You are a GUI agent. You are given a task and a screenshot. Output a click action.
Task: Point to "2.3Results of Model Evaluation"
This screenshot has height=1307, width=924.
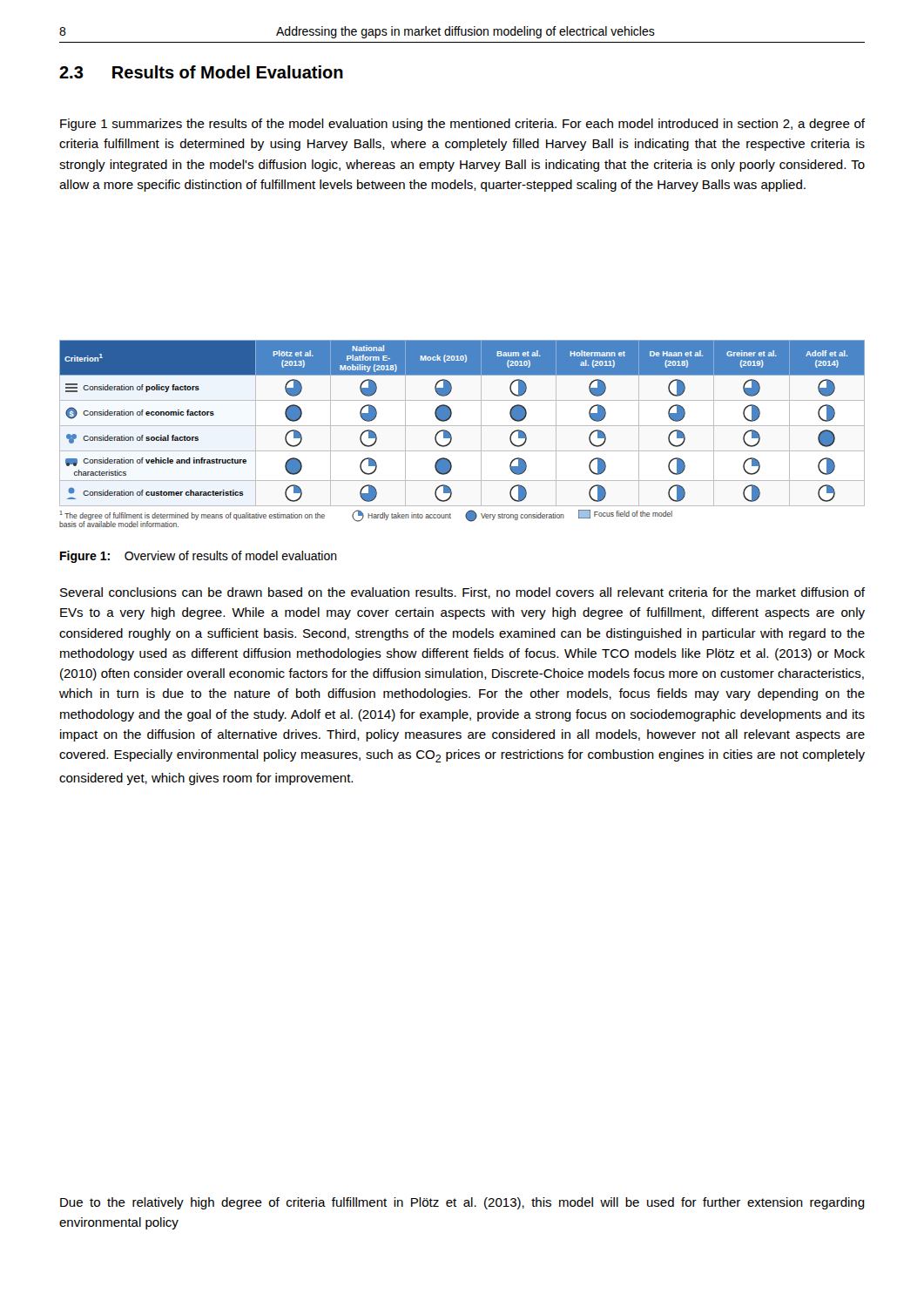[201, 72]
